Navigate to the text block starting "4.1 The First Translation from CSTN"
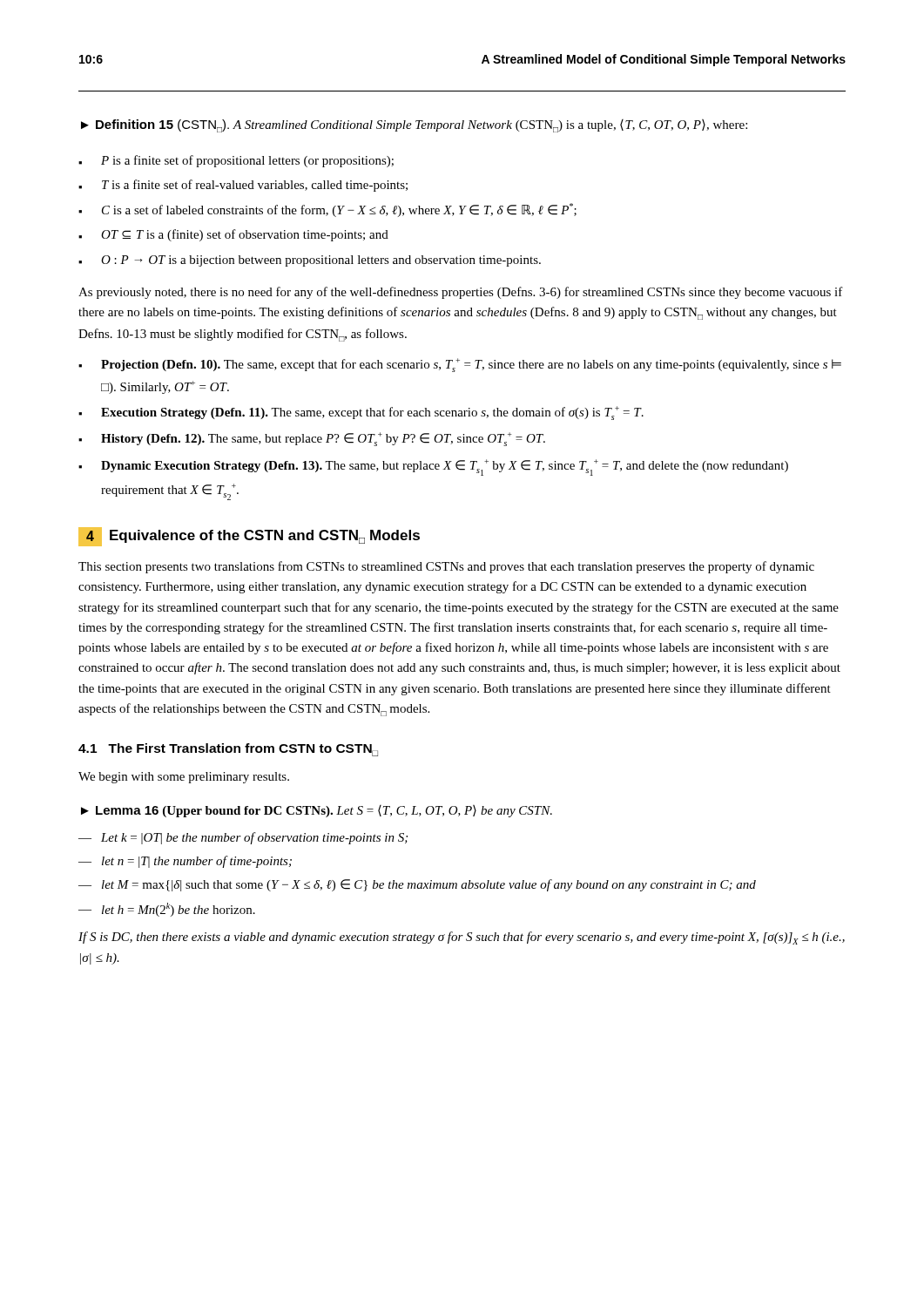This screenshot has width=924, height=1307. coord(228,750)
